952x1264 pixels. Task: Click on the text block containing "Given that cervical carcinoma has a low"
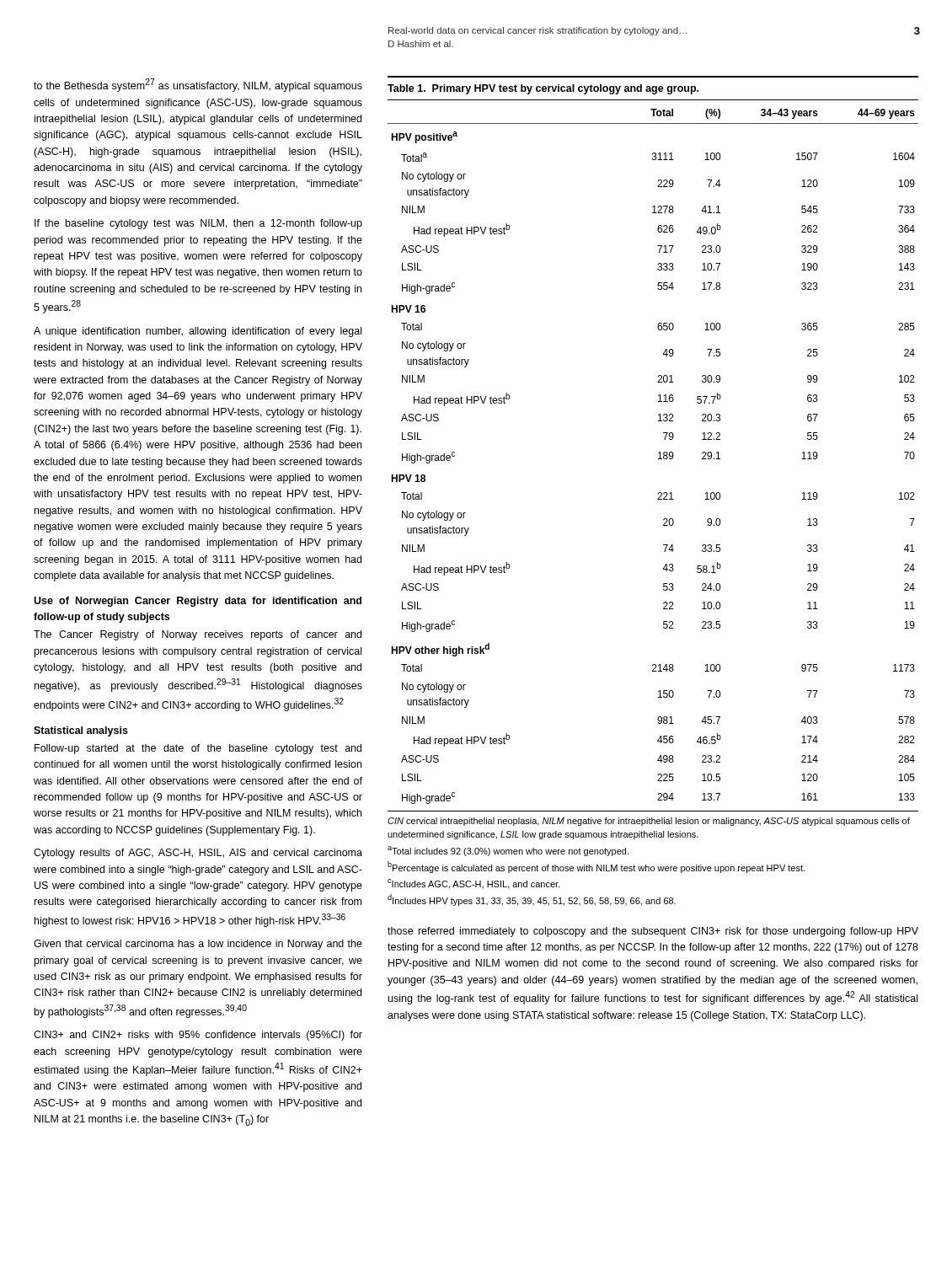(x=198, y=979)
